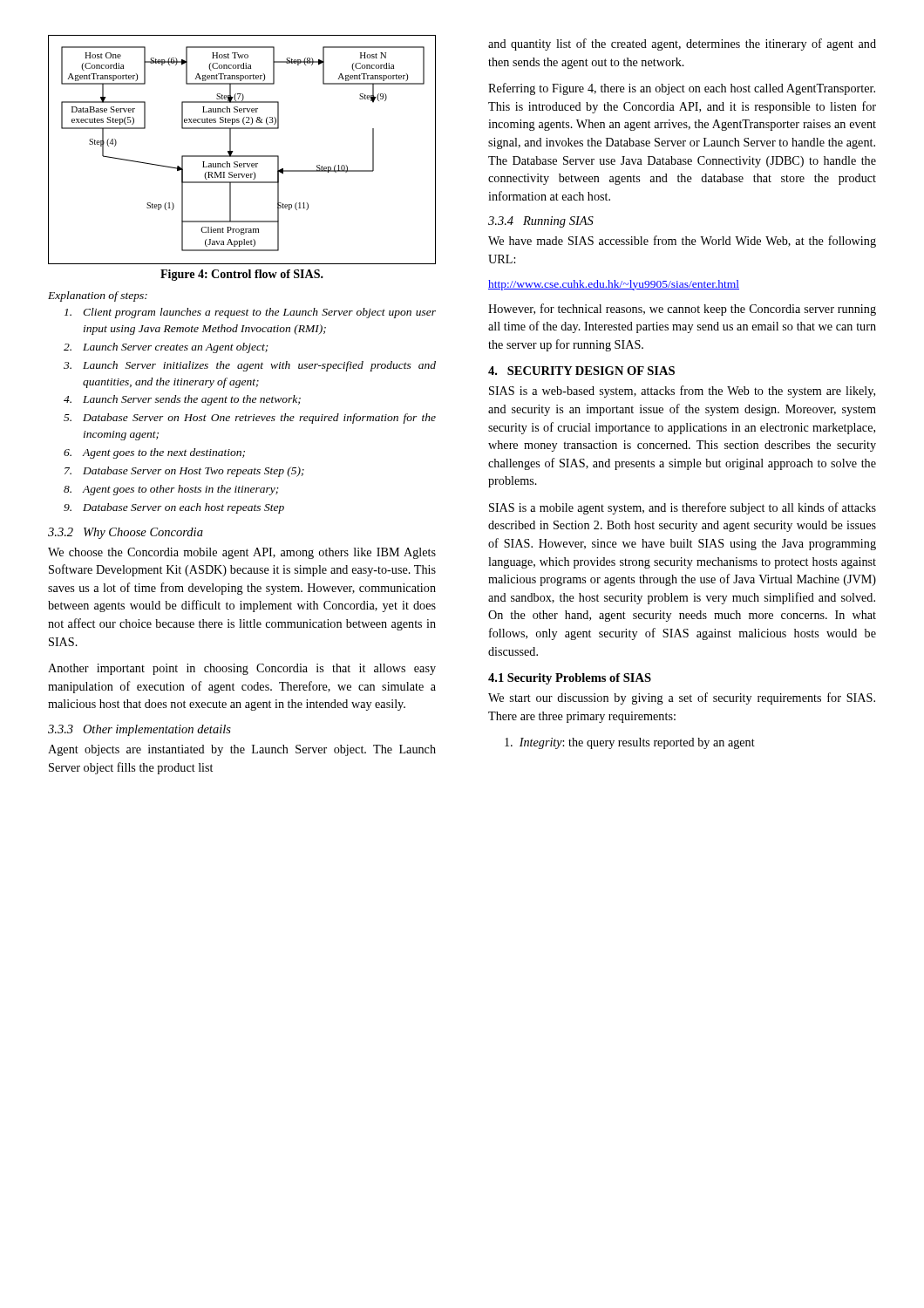The image size is (924, 1308).
Task: Select the element starting "4. Launch Server sends the"
Action: [x=183, y=400]
